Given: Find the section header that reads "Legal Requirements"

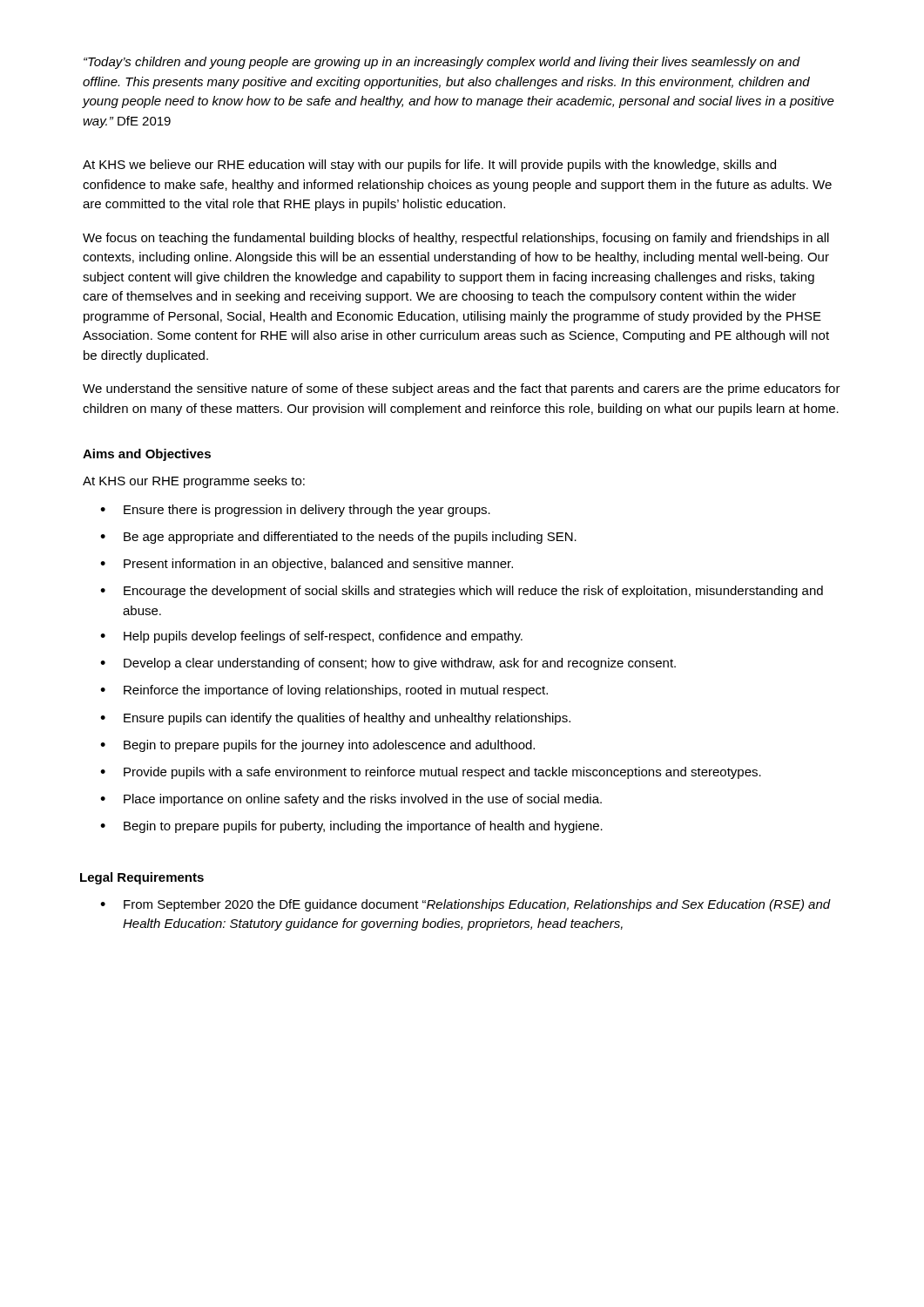Looking at the screenshot, I should point(142,877).
